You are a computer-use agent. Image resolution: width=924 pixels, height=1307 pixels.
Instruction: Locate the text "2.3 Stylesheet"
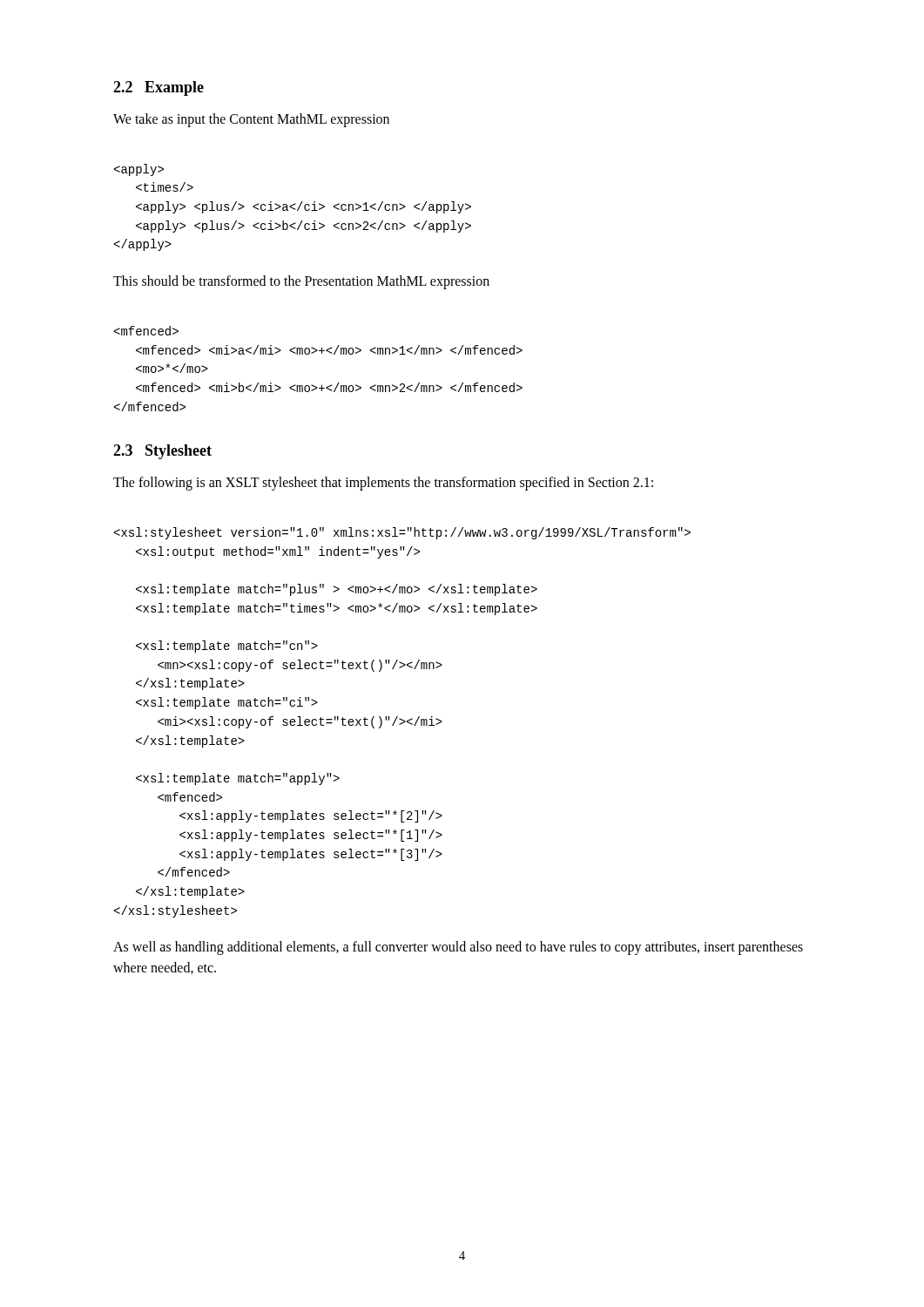[162, 451]
